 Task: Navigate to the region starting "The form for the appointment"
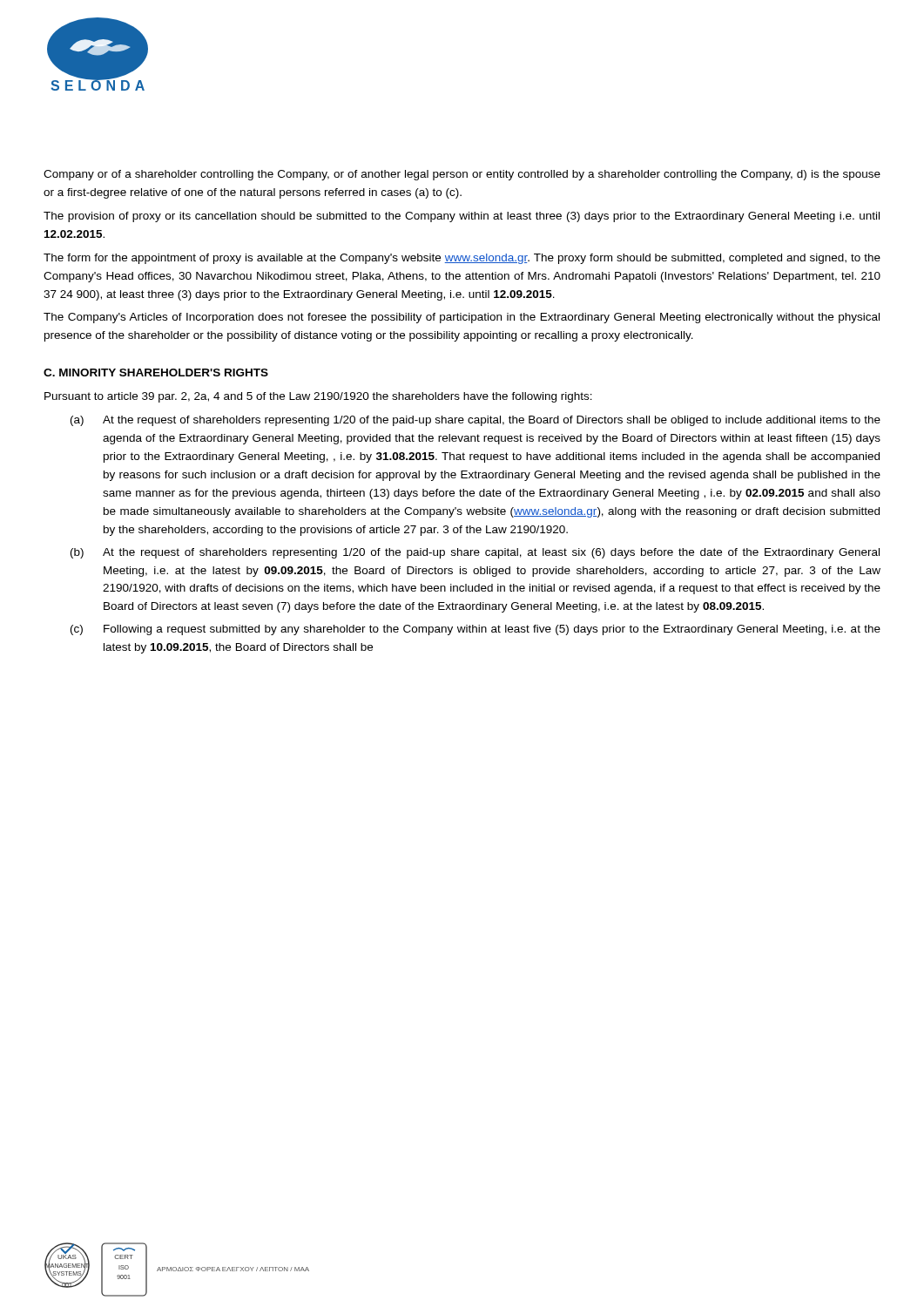pos(462,275)
